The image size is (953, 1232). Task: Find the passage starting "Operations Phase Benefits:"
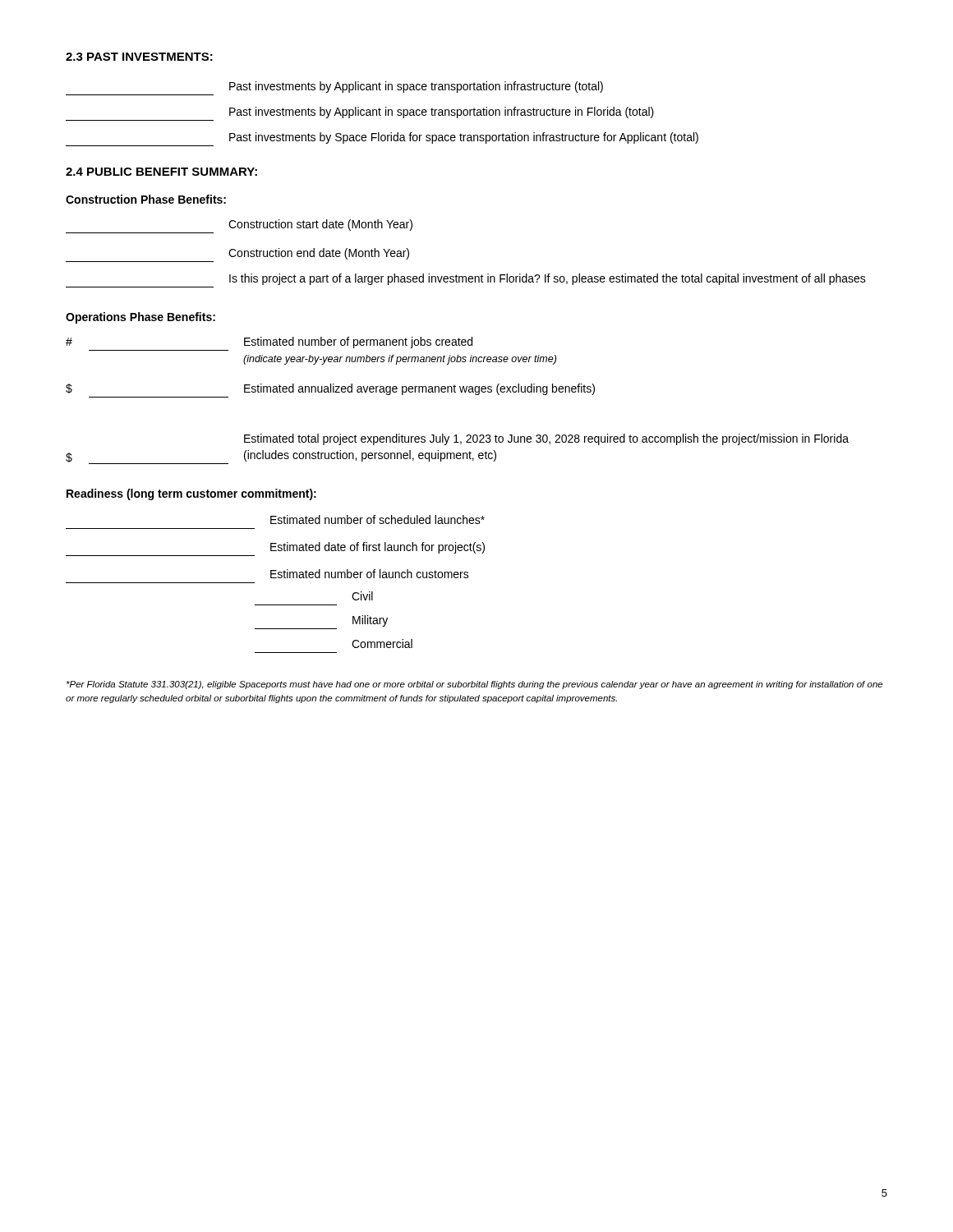tap(140, 318)
